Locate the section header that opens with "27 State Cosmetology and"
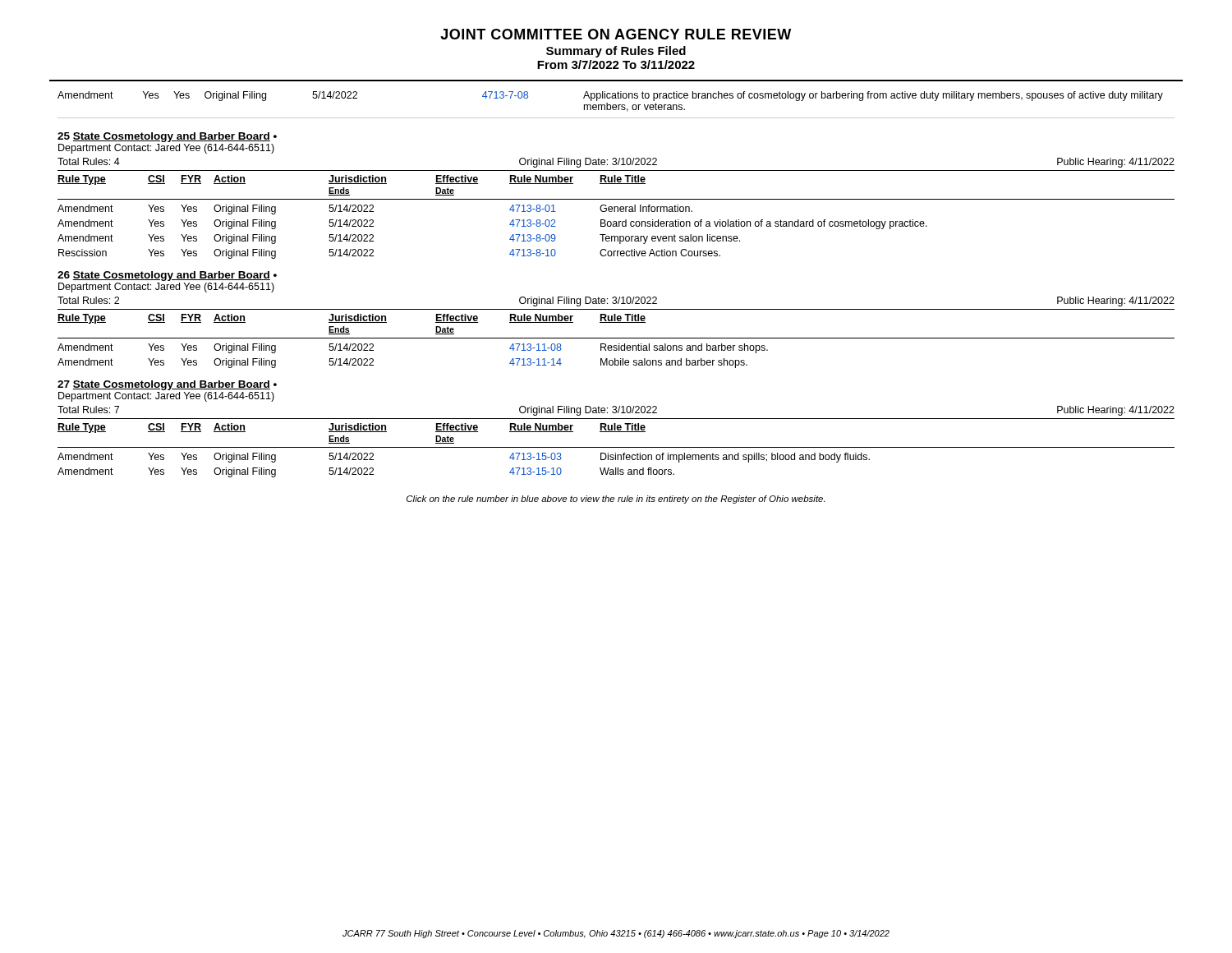The height and width of the screenshot is (953, 1232). [x=167, y=384]
